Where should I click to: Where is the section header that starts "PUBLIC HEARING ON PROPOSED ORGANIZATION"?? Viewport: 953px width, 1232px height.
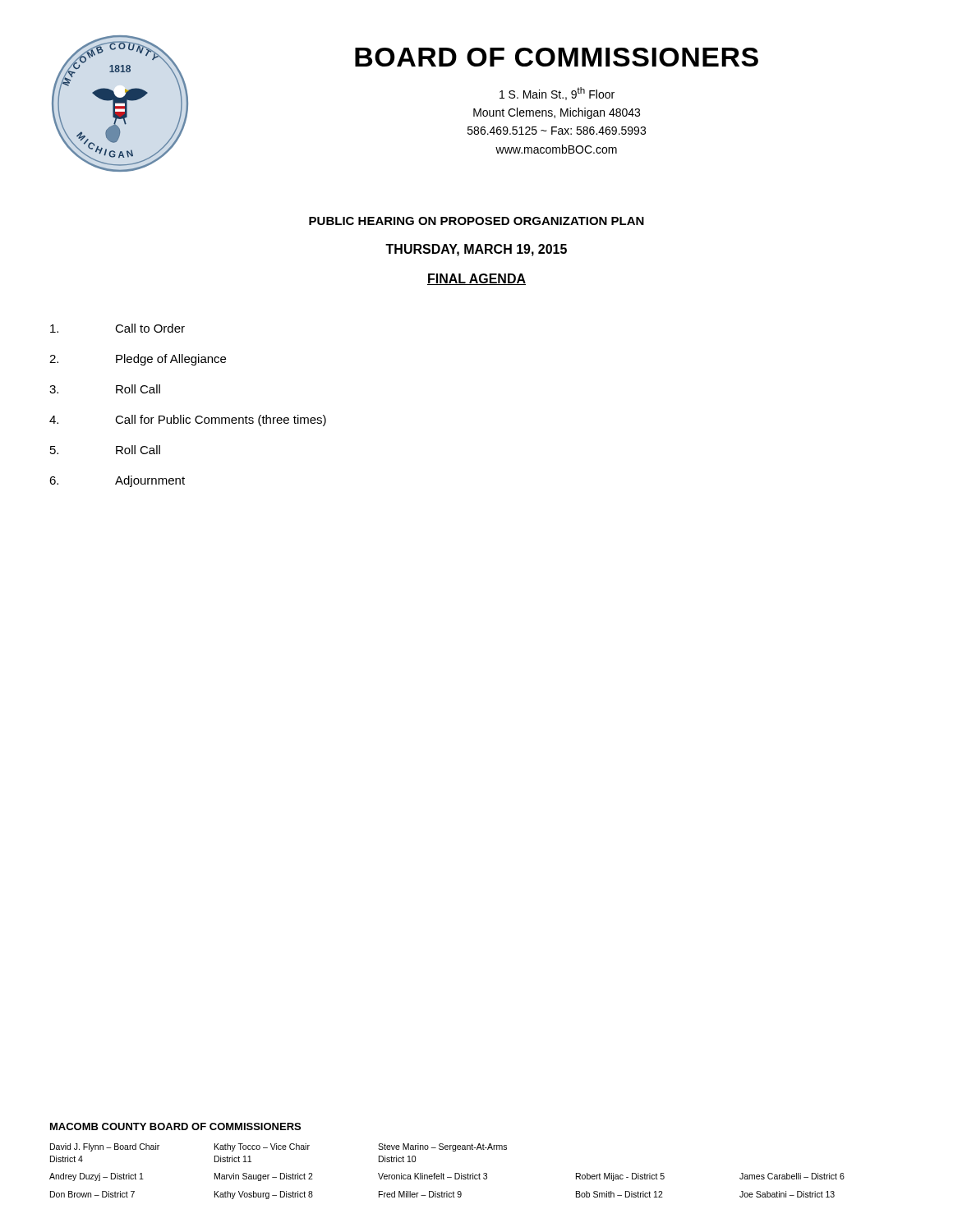pos(476,221)
